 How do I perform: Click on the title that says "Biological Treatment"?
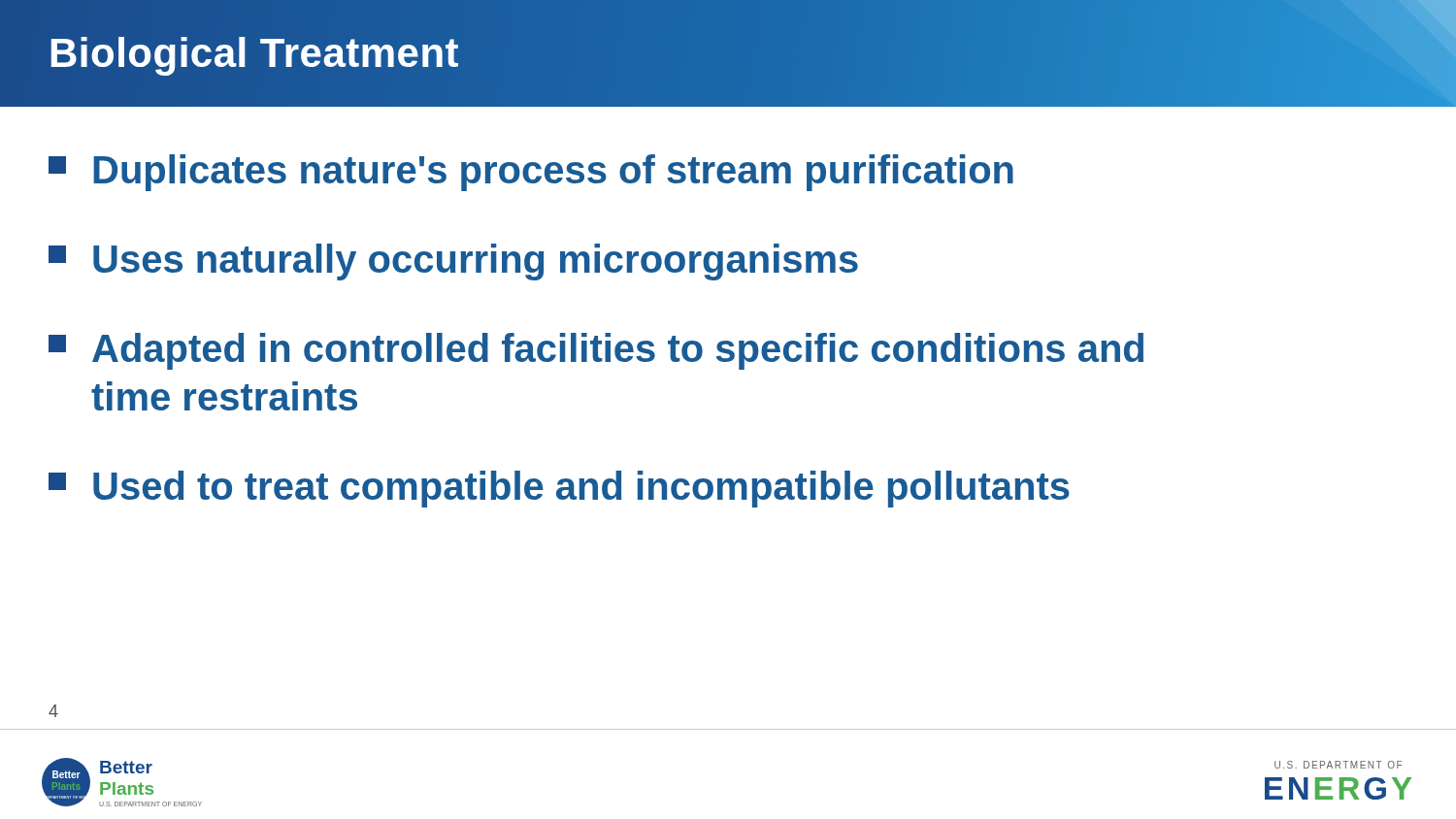728,53
